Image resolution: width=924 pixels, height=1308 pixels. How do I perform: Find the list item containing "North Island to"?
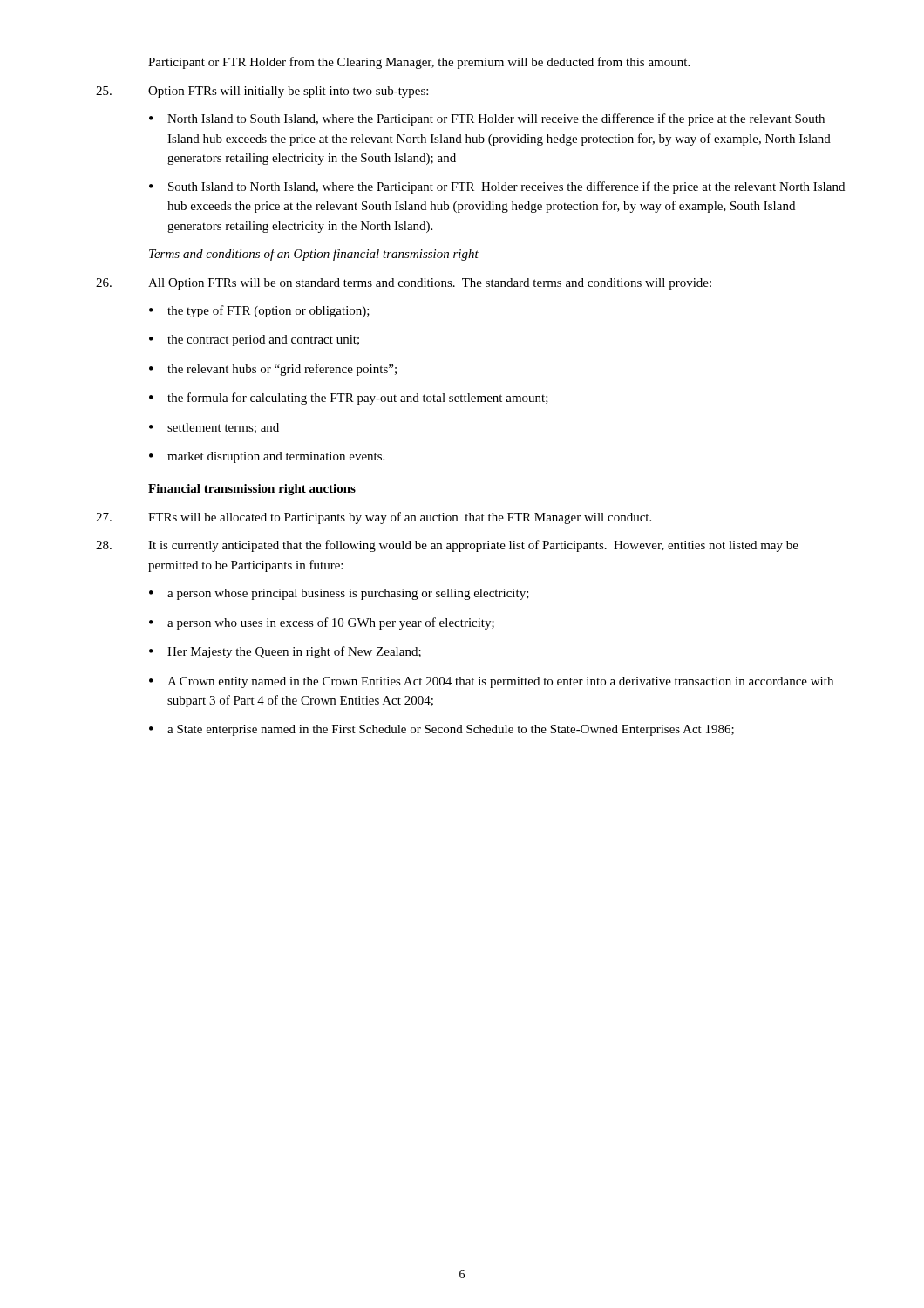[506, 138]
